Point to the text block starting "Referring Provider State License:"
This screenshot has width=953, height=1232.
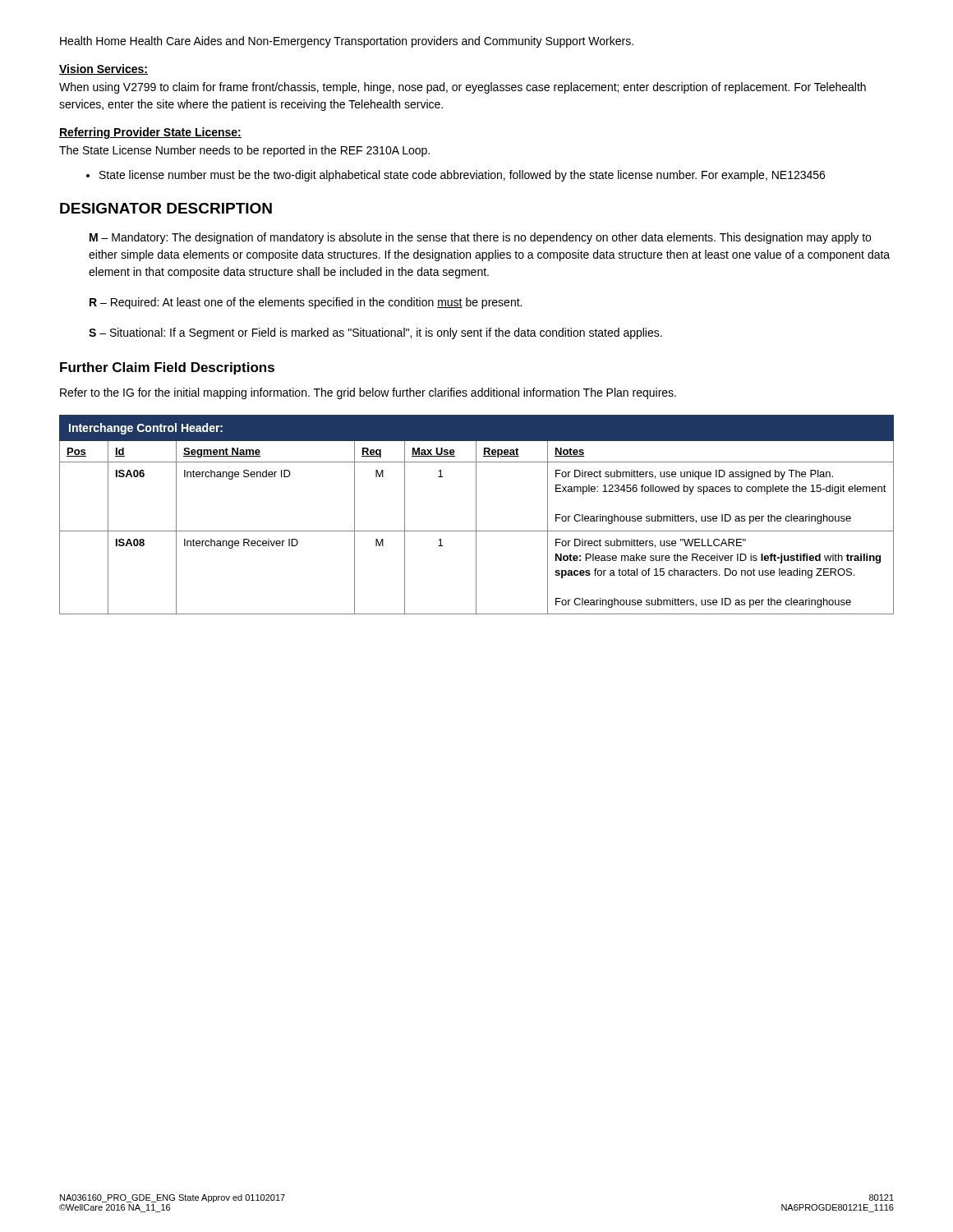[150, 132]
